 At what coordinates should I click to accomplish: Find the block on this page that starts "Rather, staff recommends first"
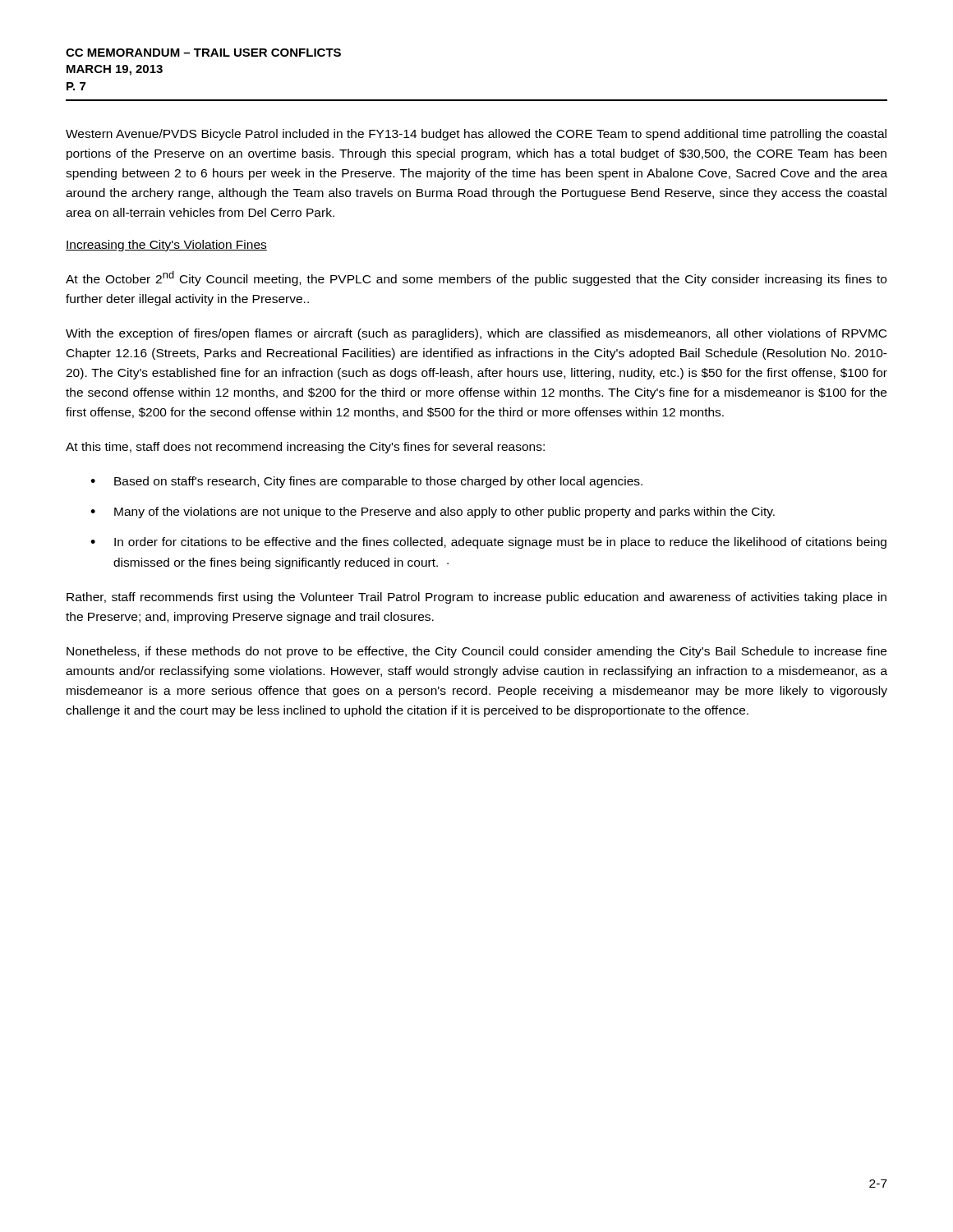[476, 606]
